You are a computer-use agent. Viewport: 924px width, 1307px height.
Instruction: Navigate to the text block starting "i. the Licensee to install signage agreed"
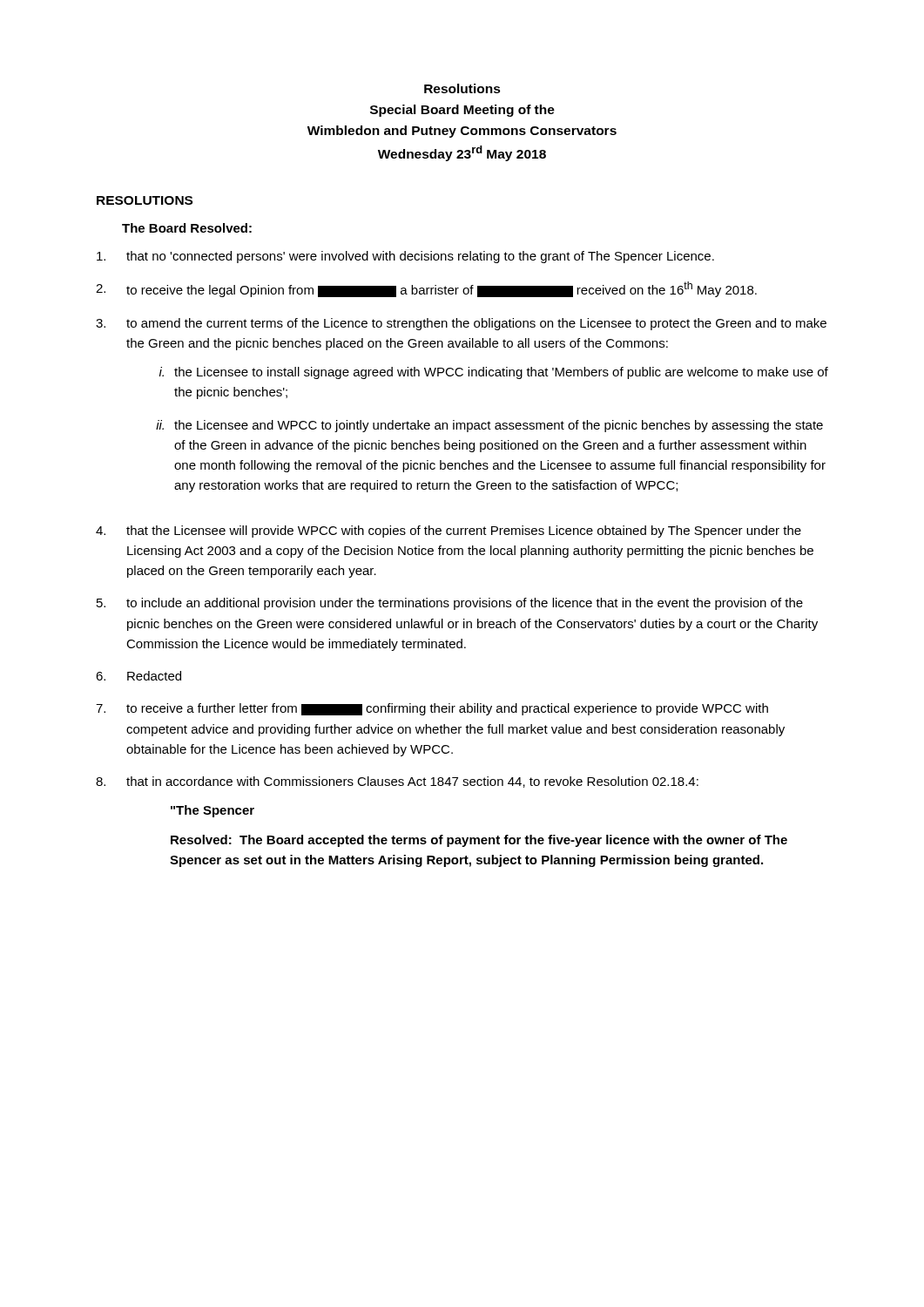(482, 382)
